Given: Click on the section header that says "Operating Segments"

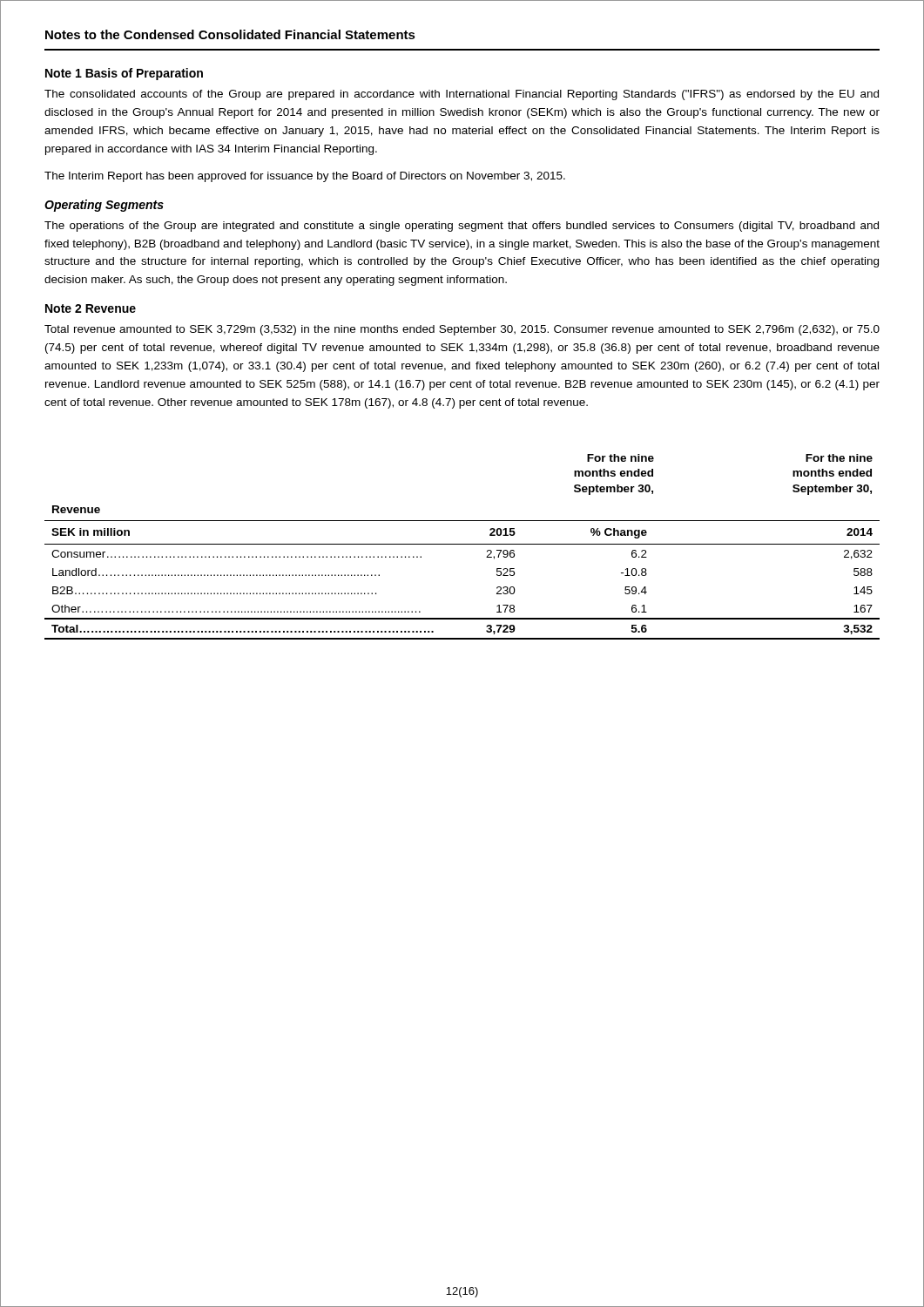Looking at the screenshot, I should coord(104,204).
